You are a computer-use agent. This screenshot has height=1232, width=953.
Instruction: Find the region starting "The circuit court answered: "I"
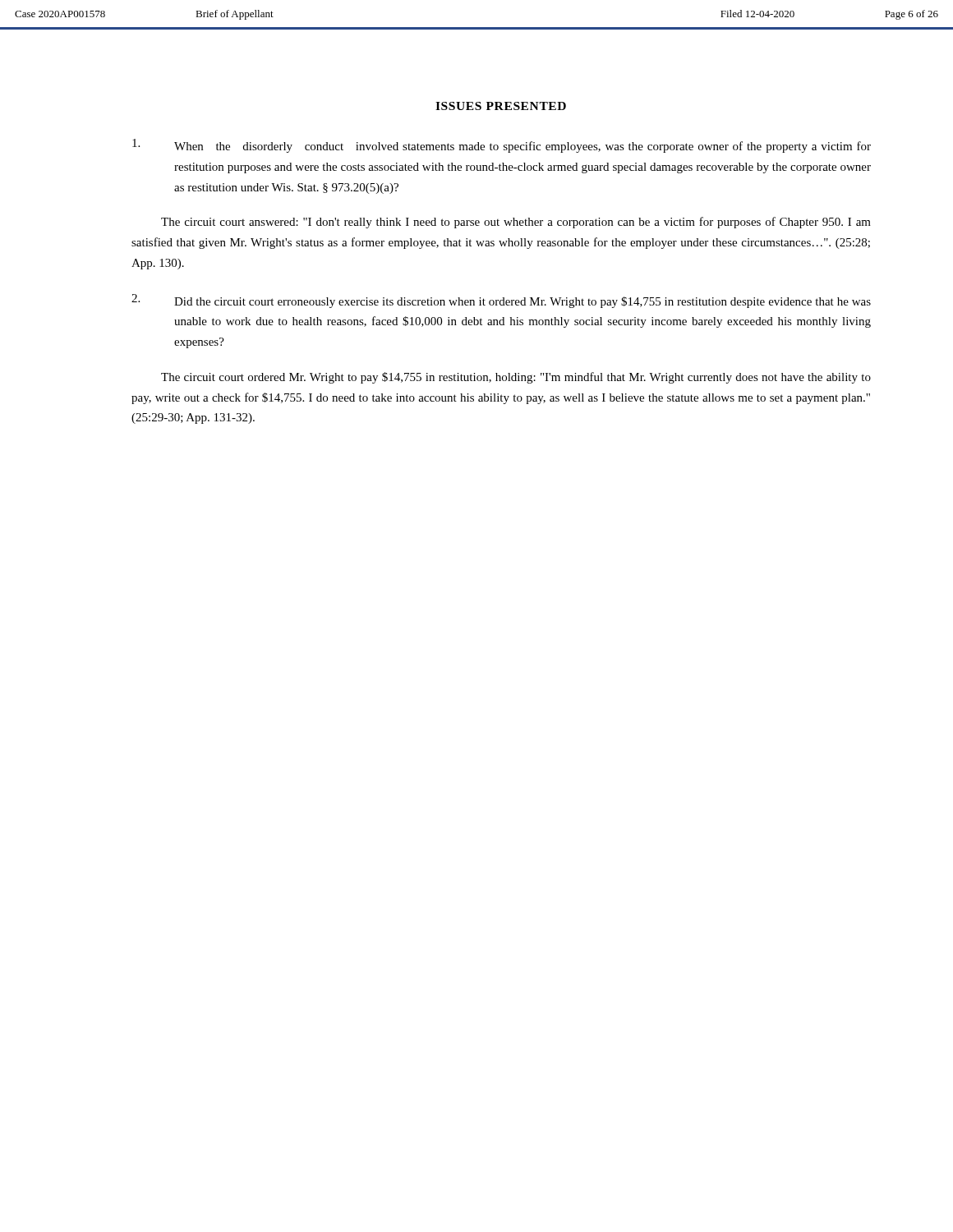coord(501,242)
